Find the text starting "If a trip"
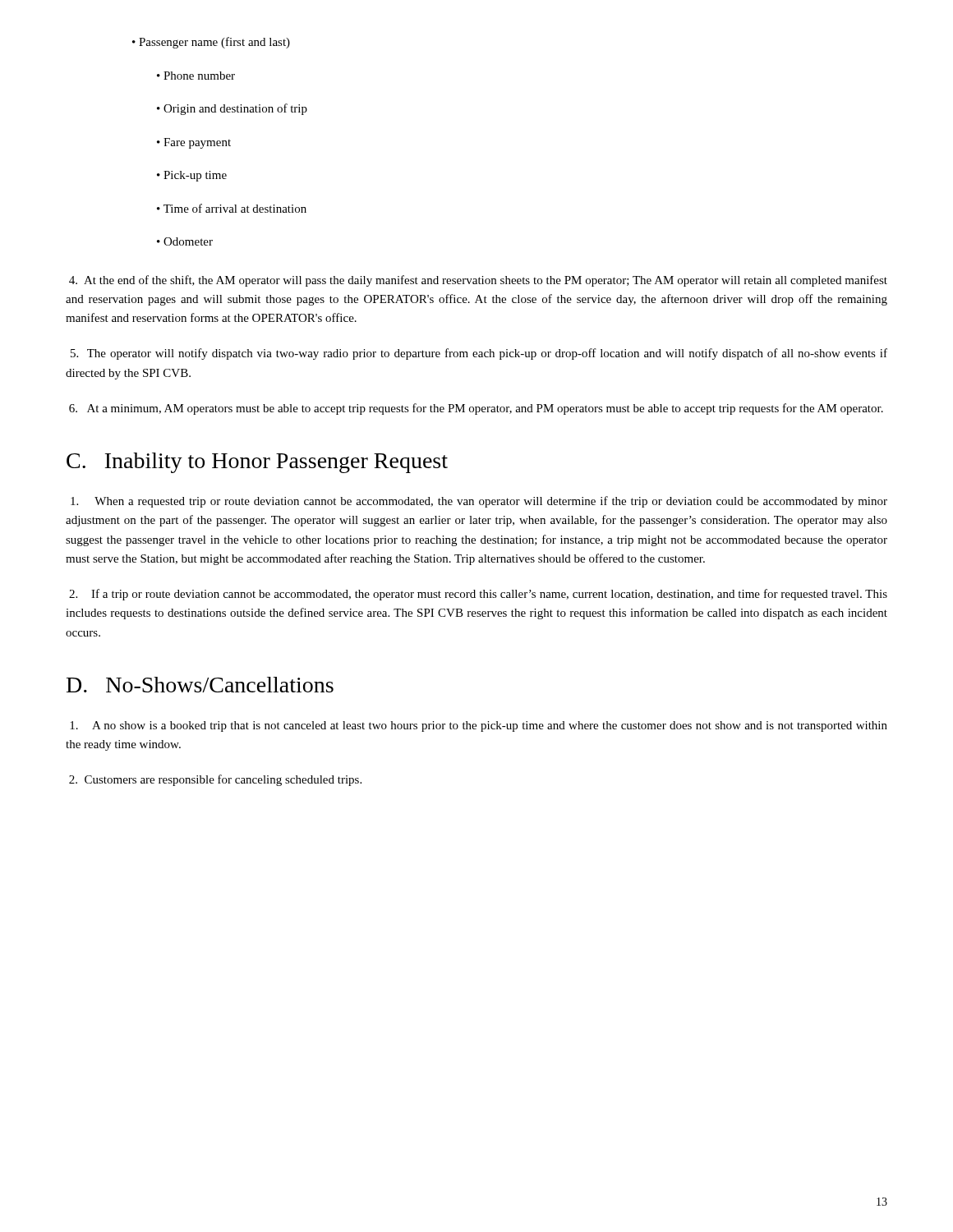Viewport: 953px width, 1232px height. click(x=476, y=613)
